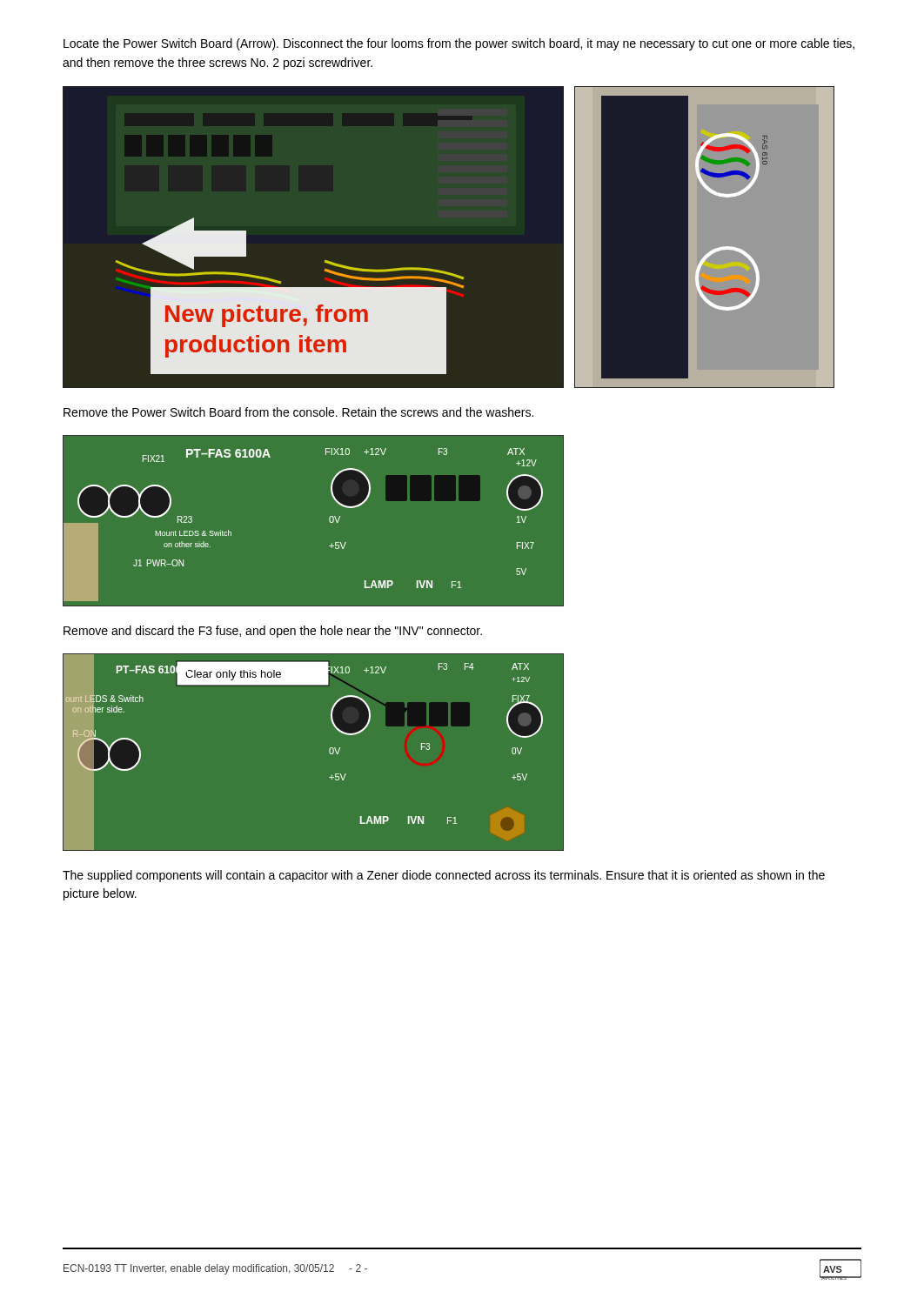Find the block on this page that starts "Locate the Power"

click(459, 53)
